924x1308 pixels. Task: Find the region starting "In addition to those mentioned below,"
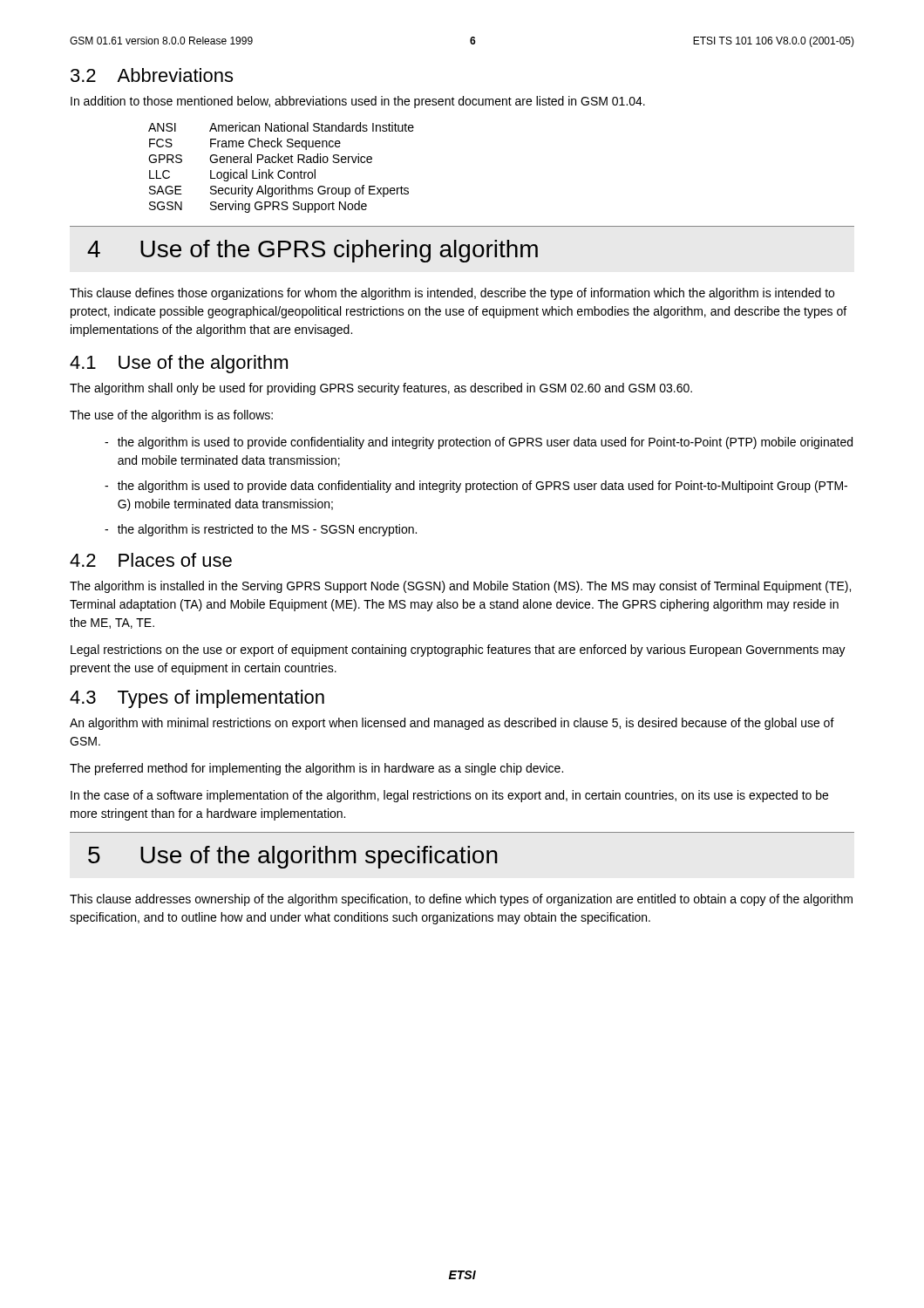click(x=462, y=102)
